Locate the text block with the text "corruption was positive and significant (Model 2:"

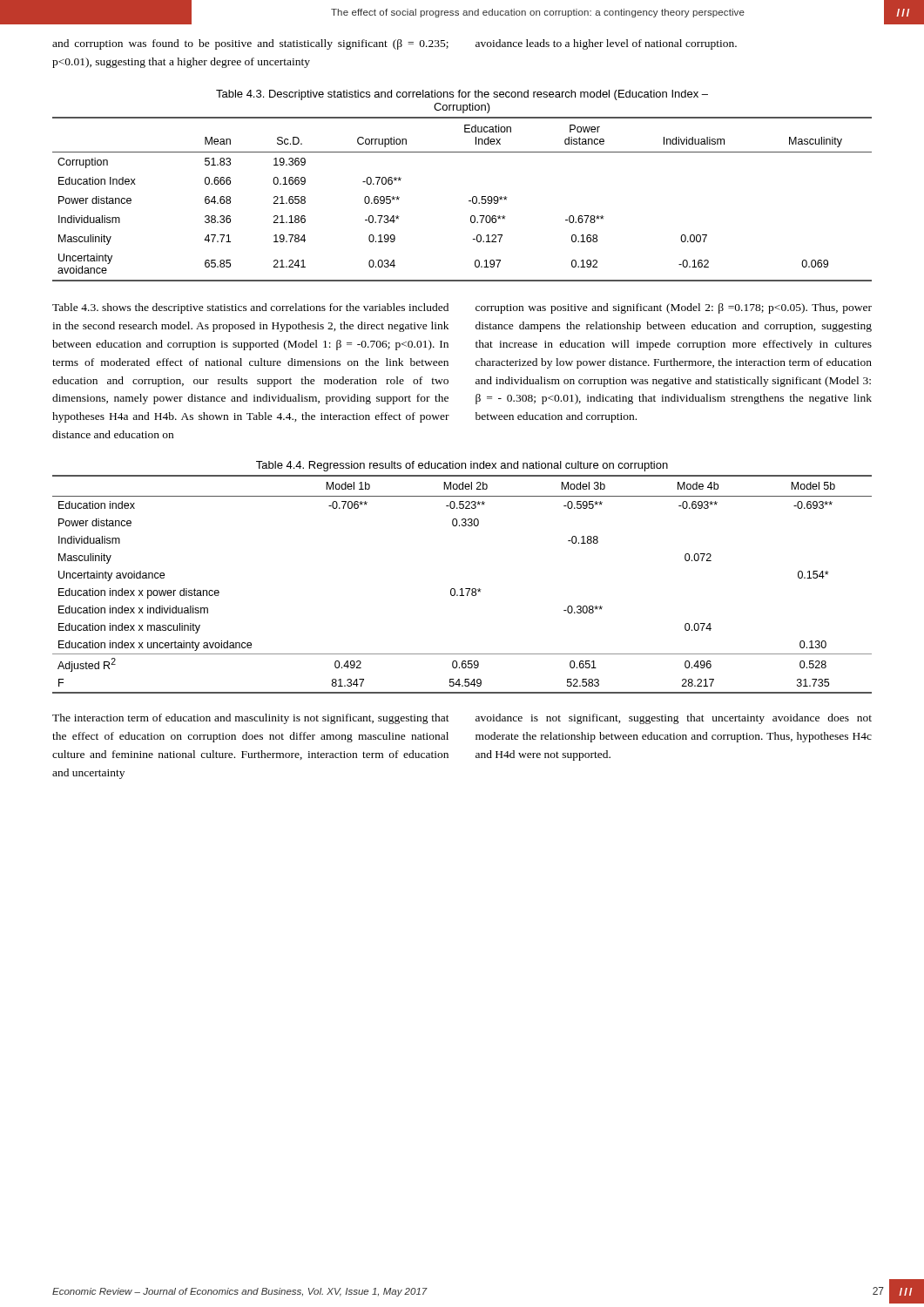(673, 362)
